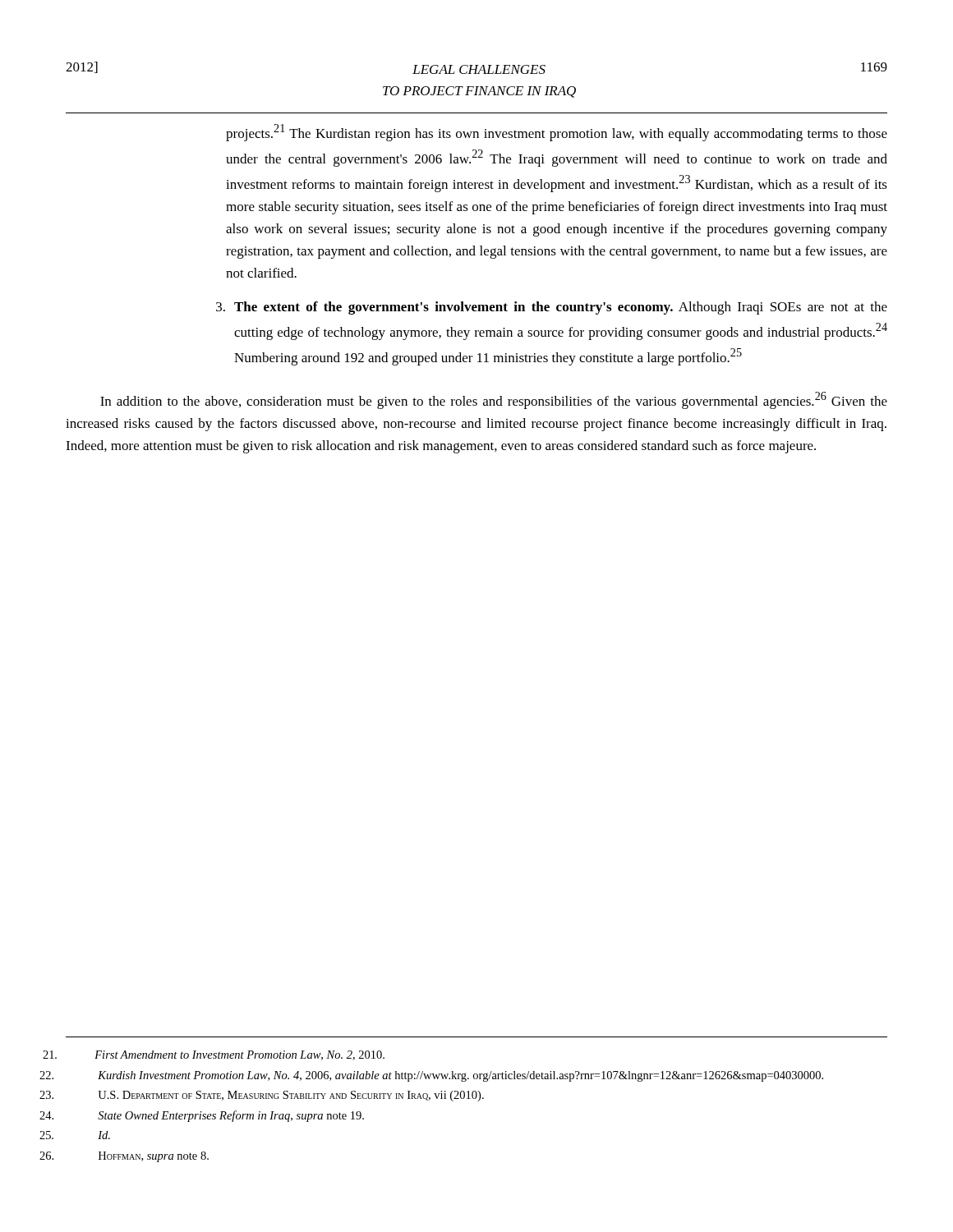
Task: Find "Hoffman, supra note 8." on this page
Action: coord(138,1155)
